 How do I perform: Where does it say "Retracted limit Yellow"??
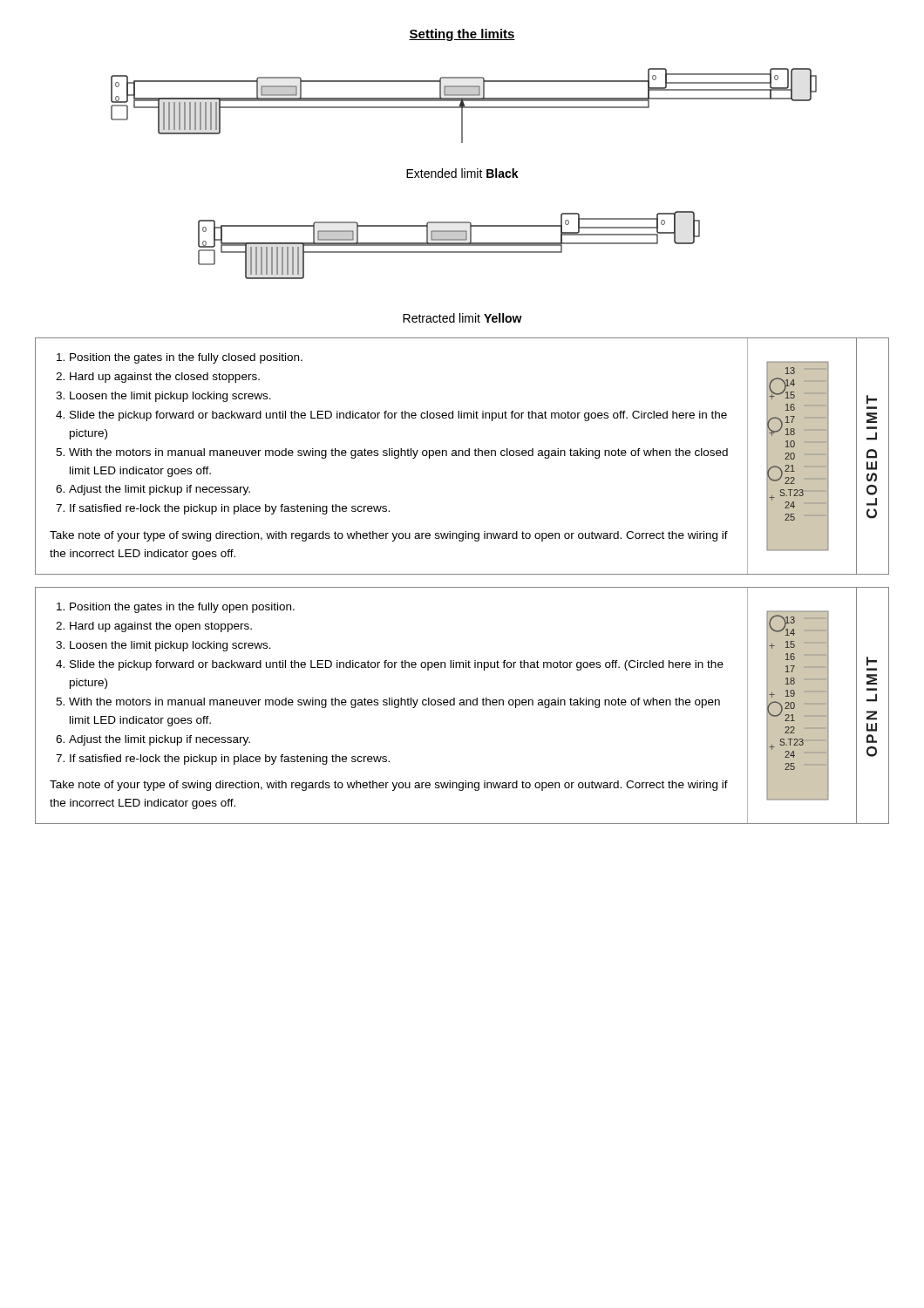[462, 318]
